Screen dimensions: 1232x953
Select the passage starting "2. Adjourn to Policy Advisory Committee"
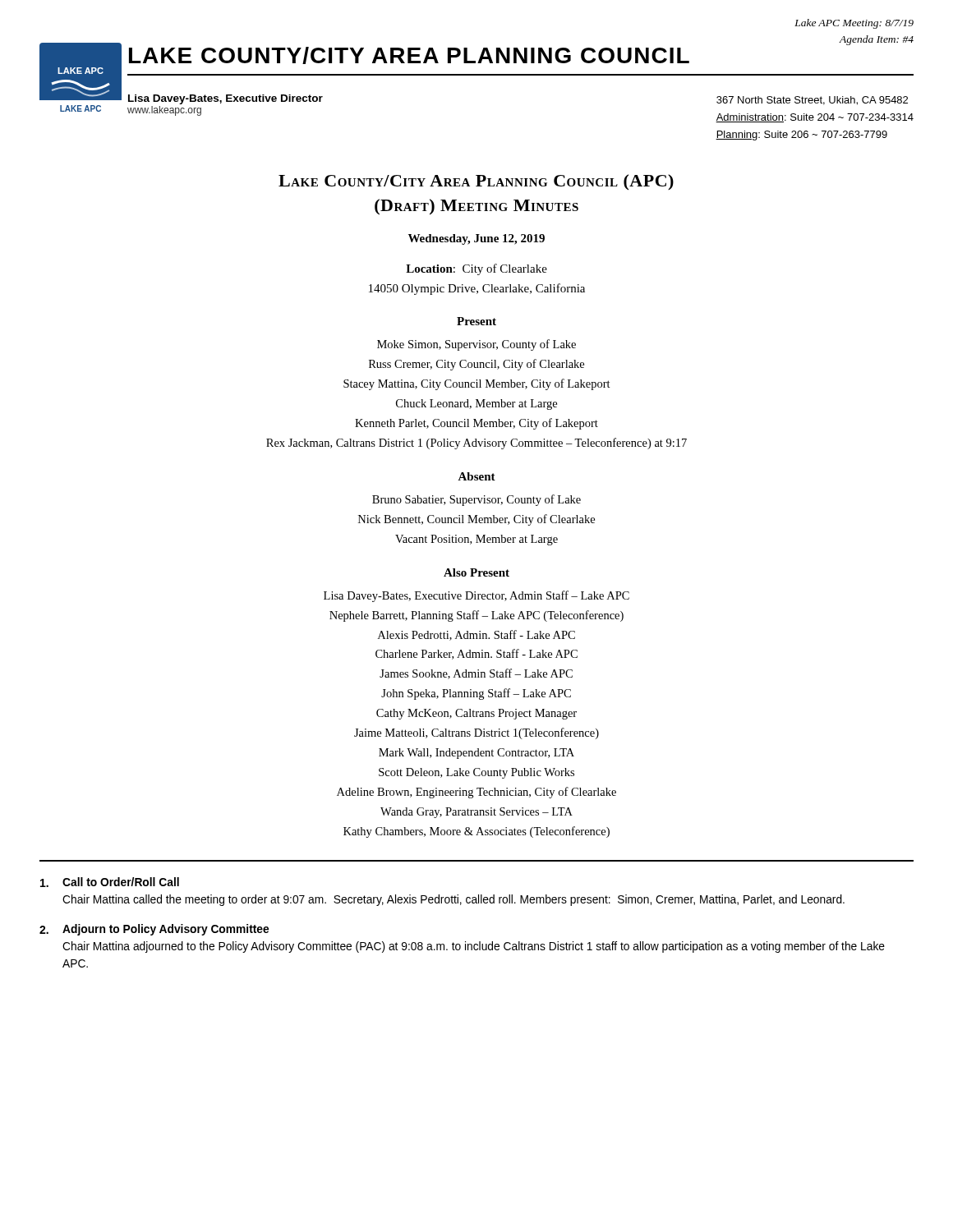[x=476, y=948]
